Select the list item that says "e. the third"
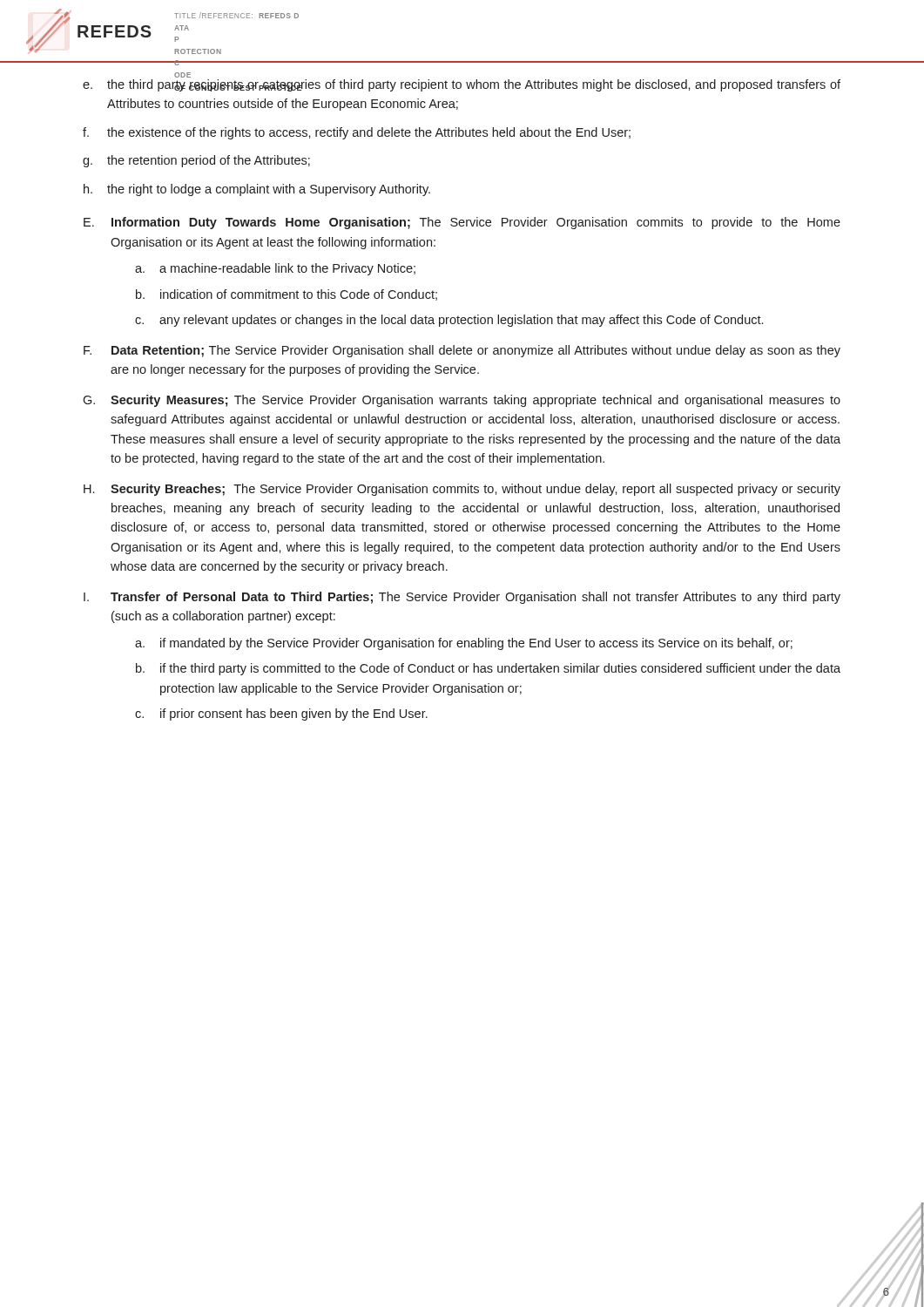Screen dimensions: 1307x924 click(462, 94)
